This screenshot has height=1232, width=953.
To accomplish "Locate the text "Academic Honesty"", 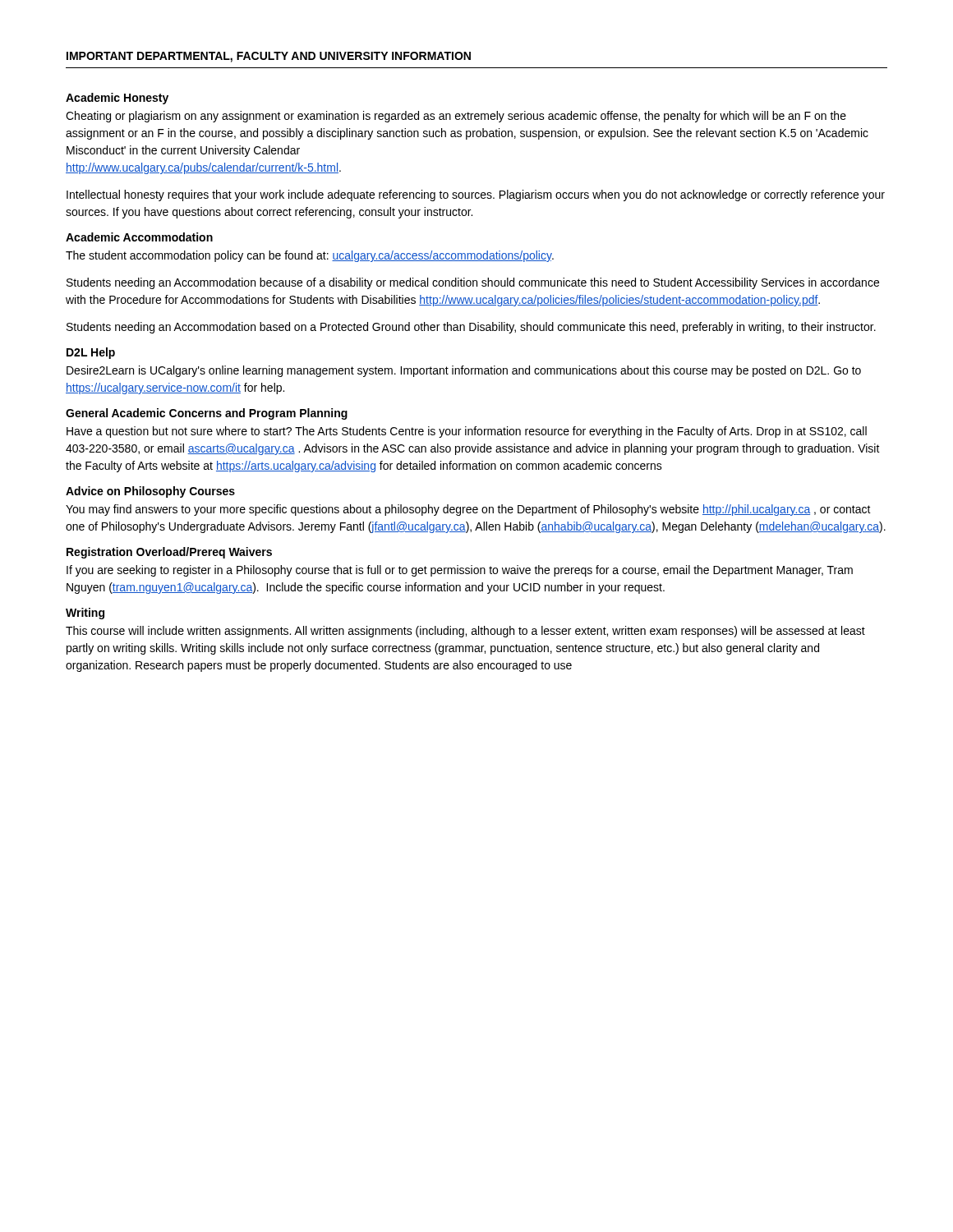I will pyautogui.click(x=117, y=98).
